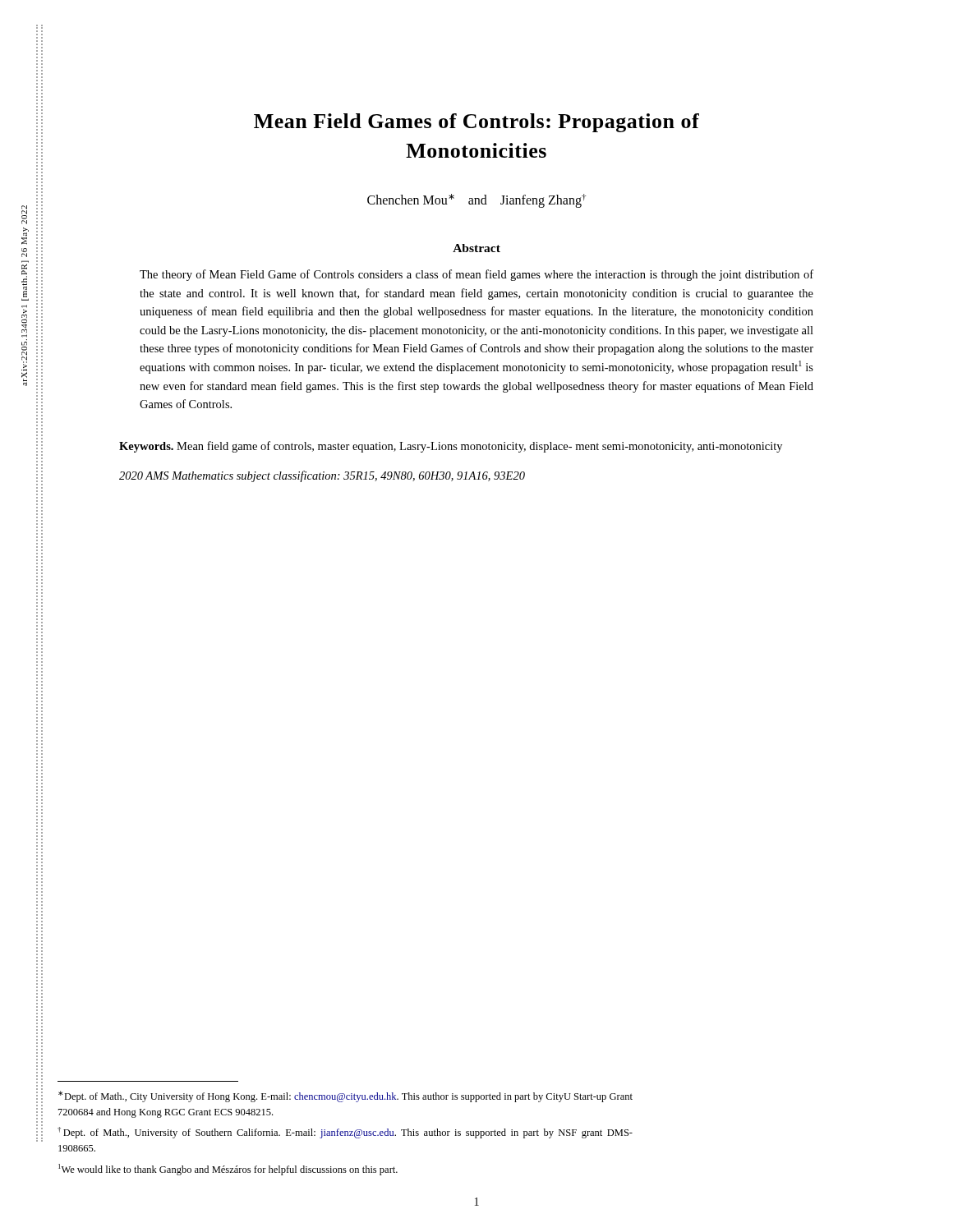Viewport: 953px width, 1232px height.
Task: Point to the text block starting "Keywords. Mean field game of"
Action: [x=451, y=446]
